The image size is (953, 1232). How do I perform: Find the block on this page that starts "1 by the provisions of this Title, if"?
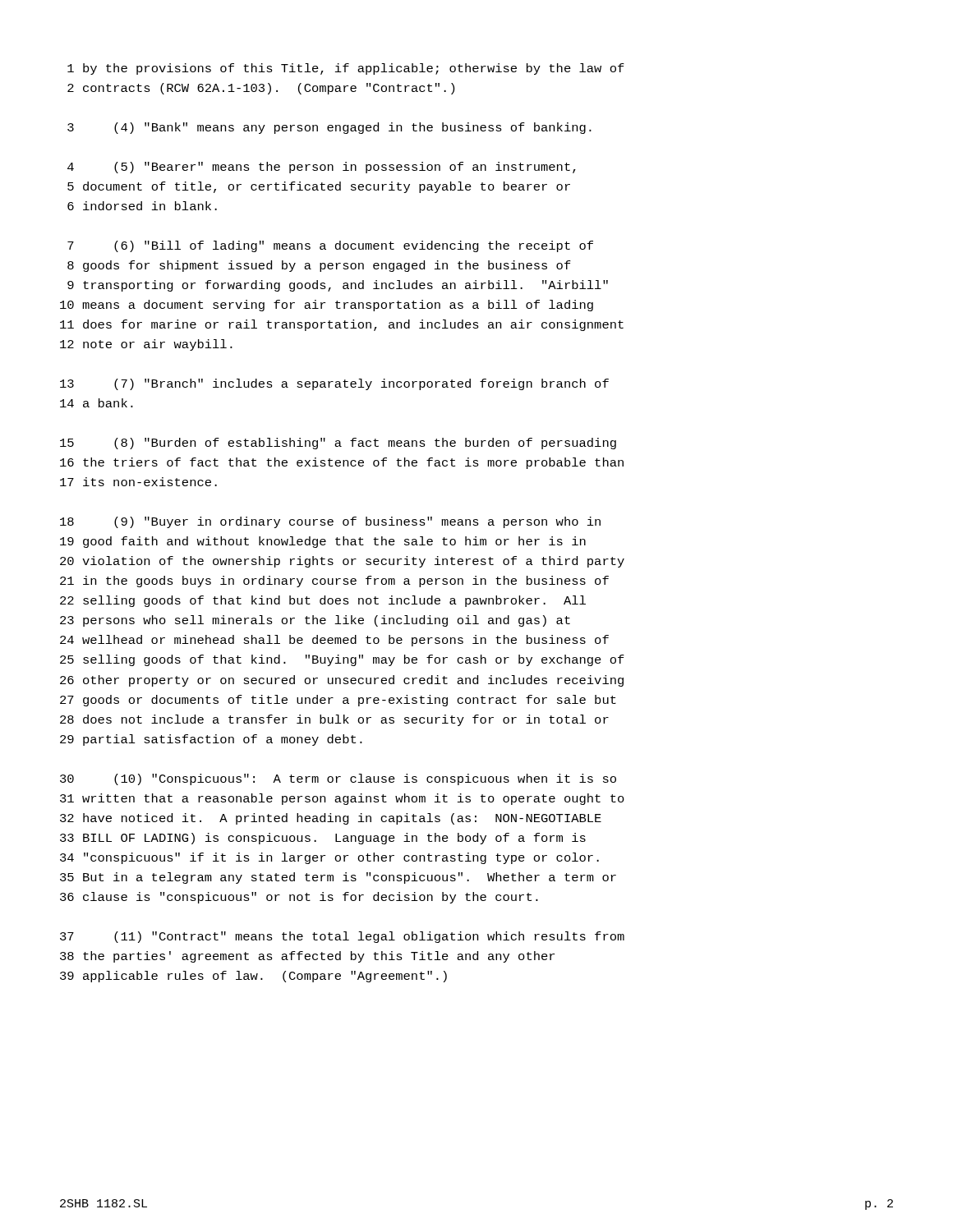point(342,79)
